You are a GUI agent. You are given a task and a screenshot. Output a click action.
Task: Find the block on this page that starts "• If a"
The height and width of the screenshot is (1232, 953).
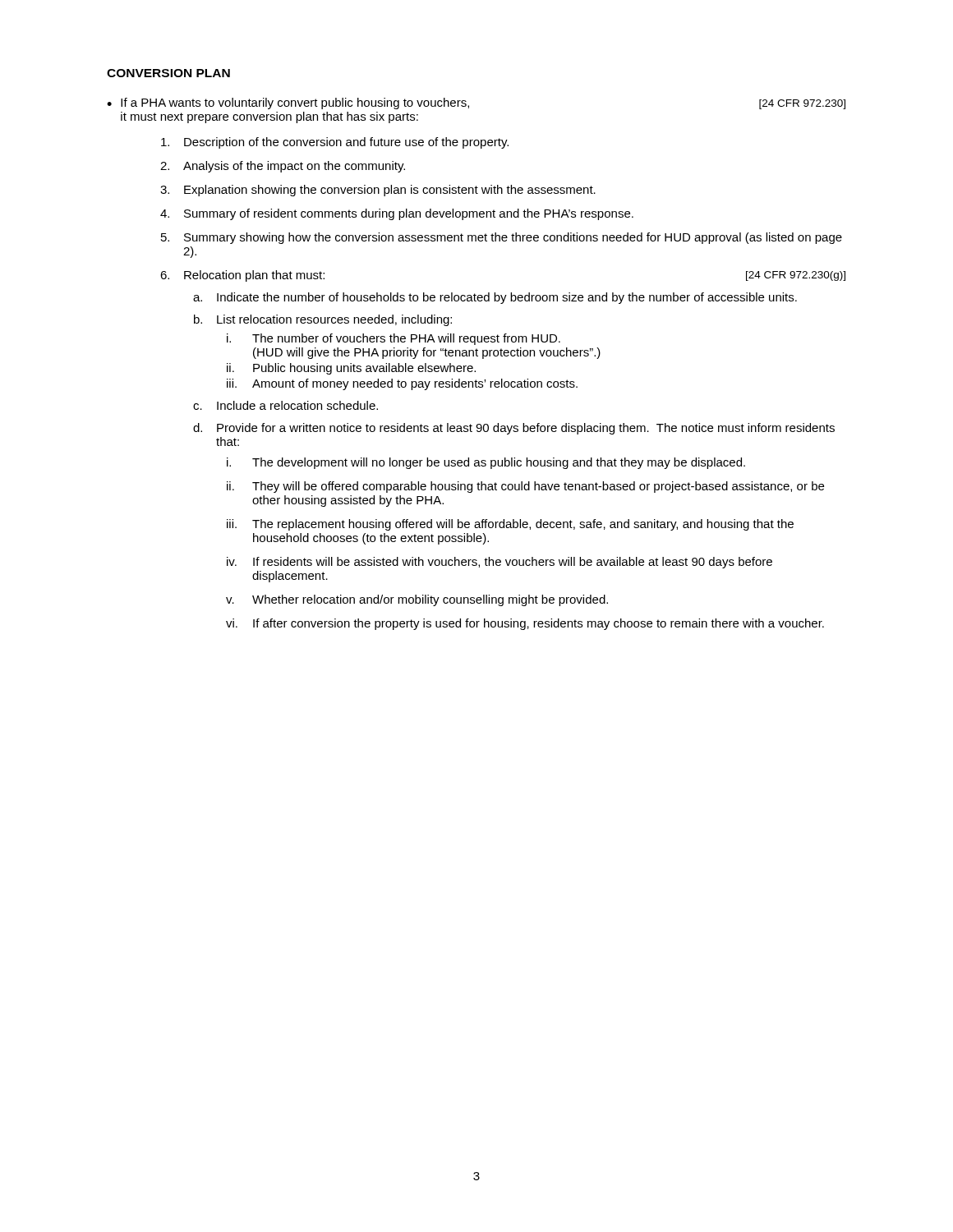[x=476, y=109]
